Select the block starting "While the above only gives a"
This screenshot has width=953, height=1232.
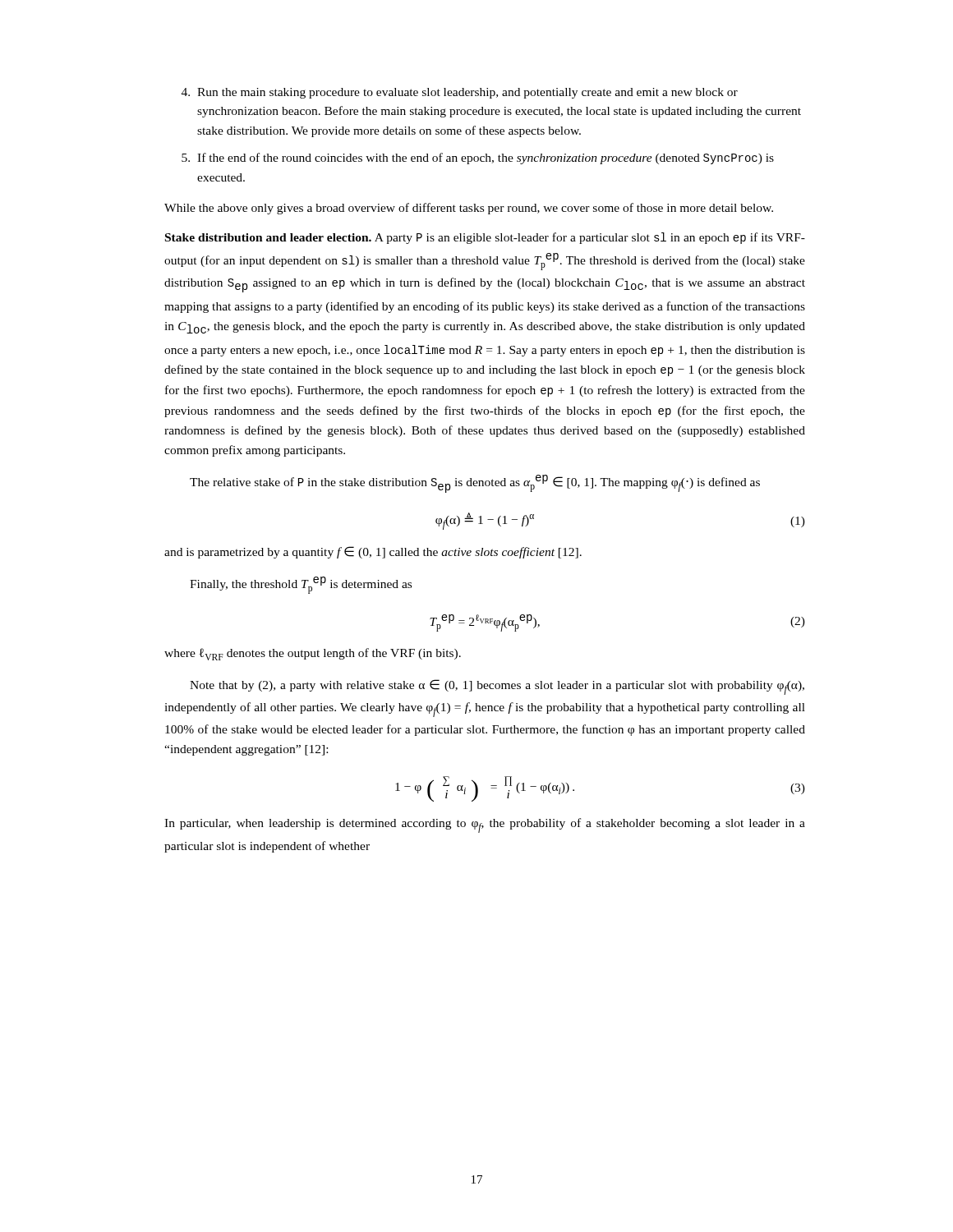(469, 207)
